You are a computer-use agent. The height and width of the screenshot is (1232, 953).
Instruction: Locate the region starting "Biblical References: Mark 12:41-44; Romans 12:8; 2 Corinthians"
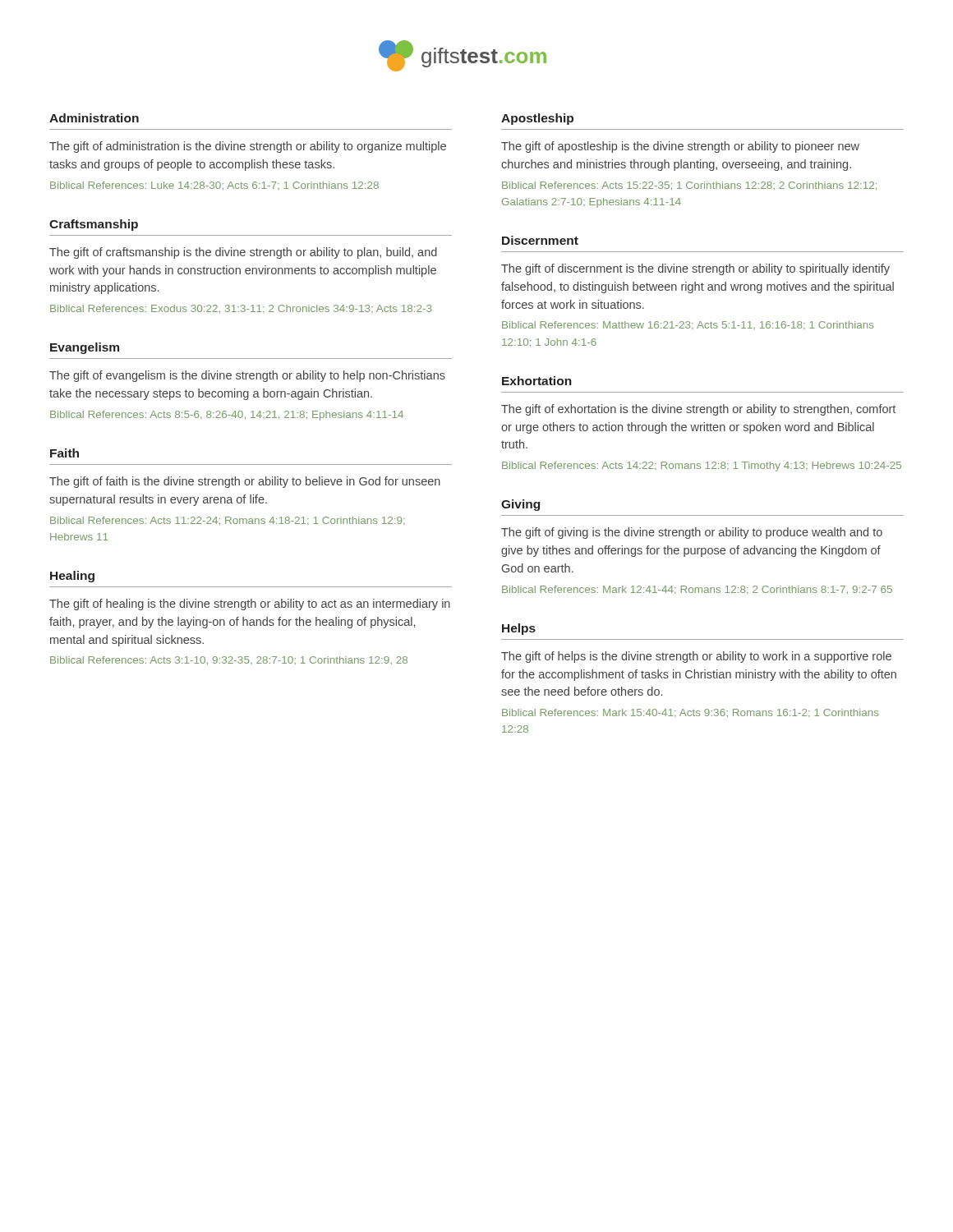pos(697,589)
